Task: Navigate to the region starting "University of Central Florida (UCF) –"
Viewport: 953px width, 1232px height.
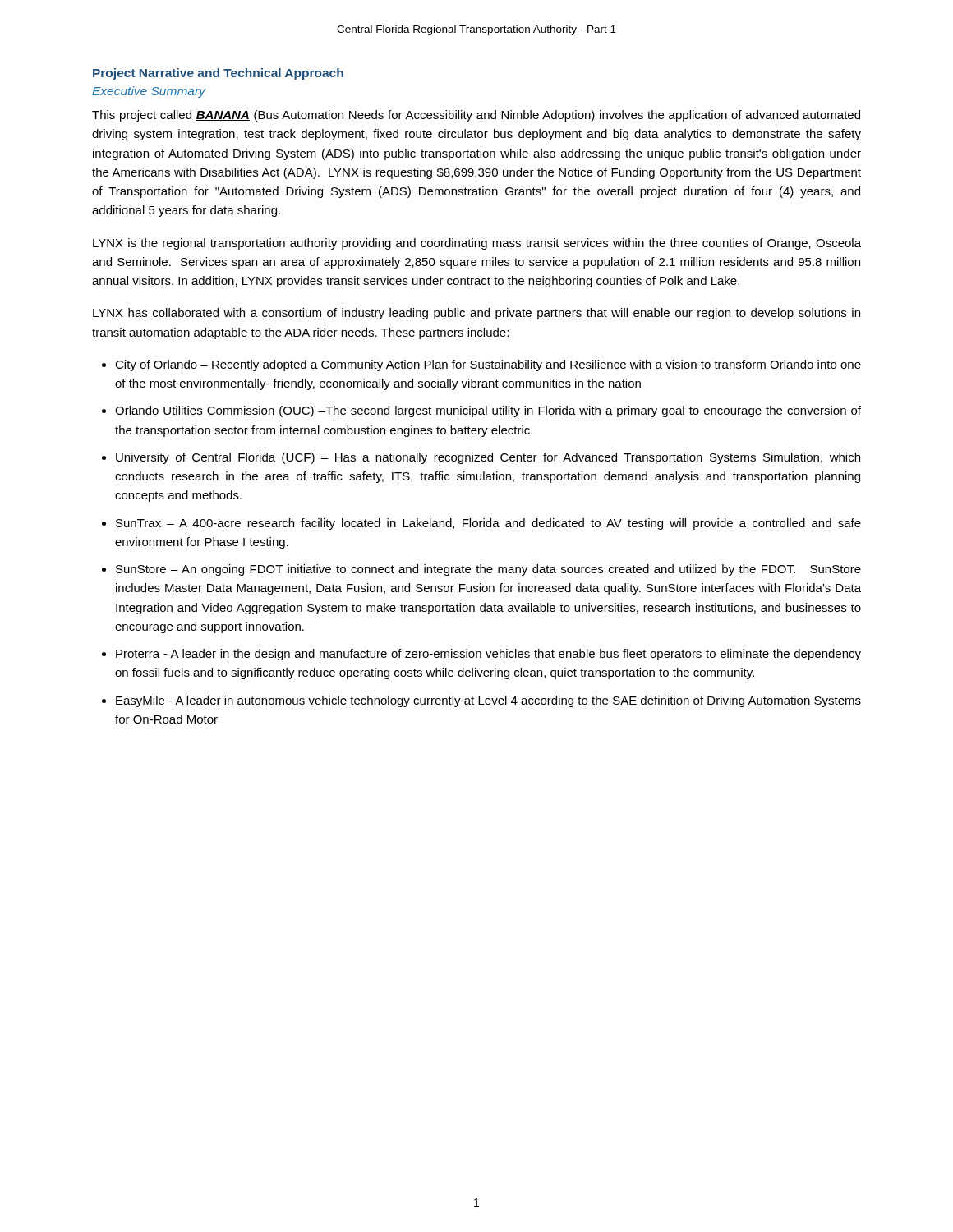Action: coord(488,476)
